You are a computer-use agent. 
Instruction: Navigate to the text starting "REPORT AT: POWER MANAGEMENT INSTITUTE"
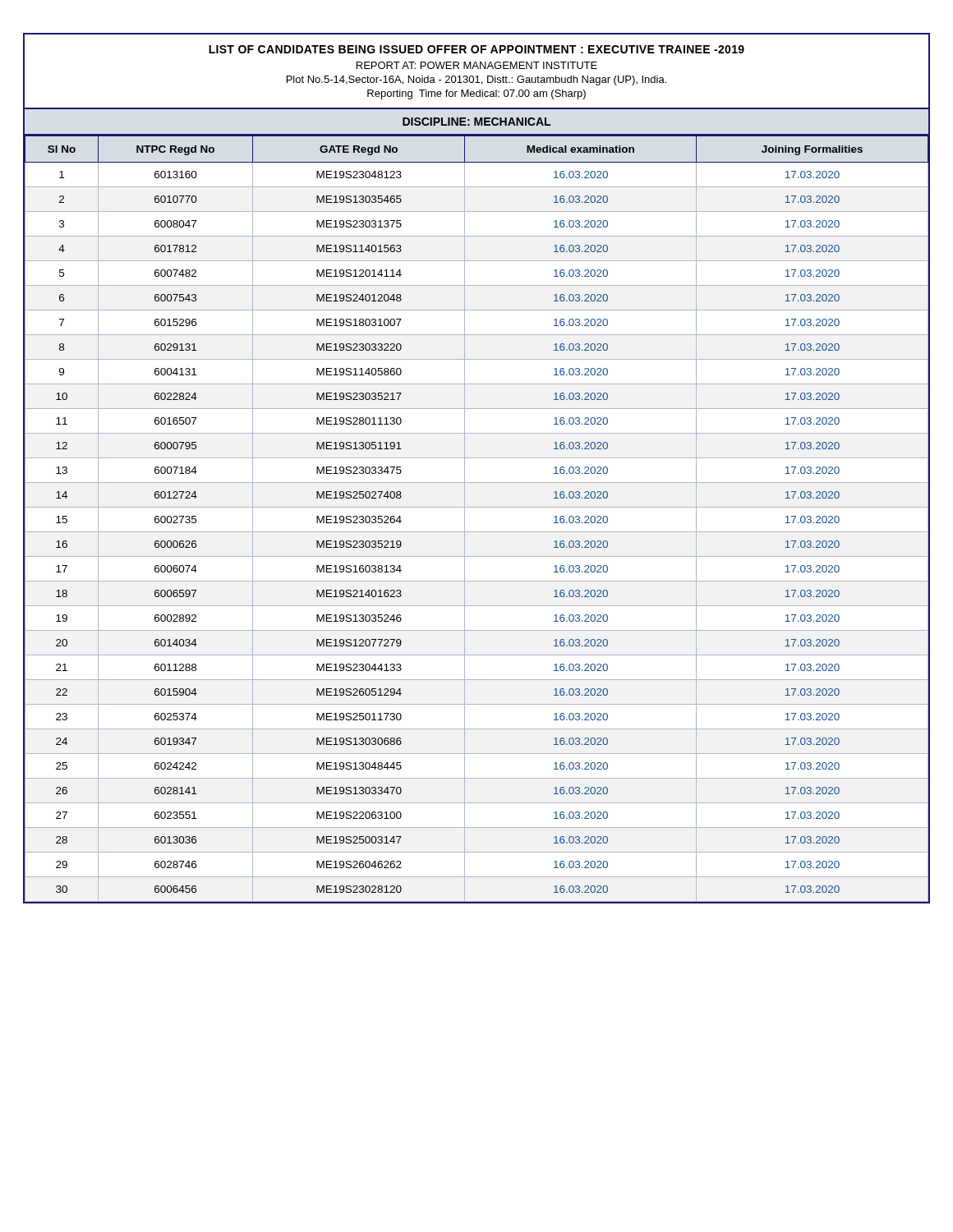(476, 65)
